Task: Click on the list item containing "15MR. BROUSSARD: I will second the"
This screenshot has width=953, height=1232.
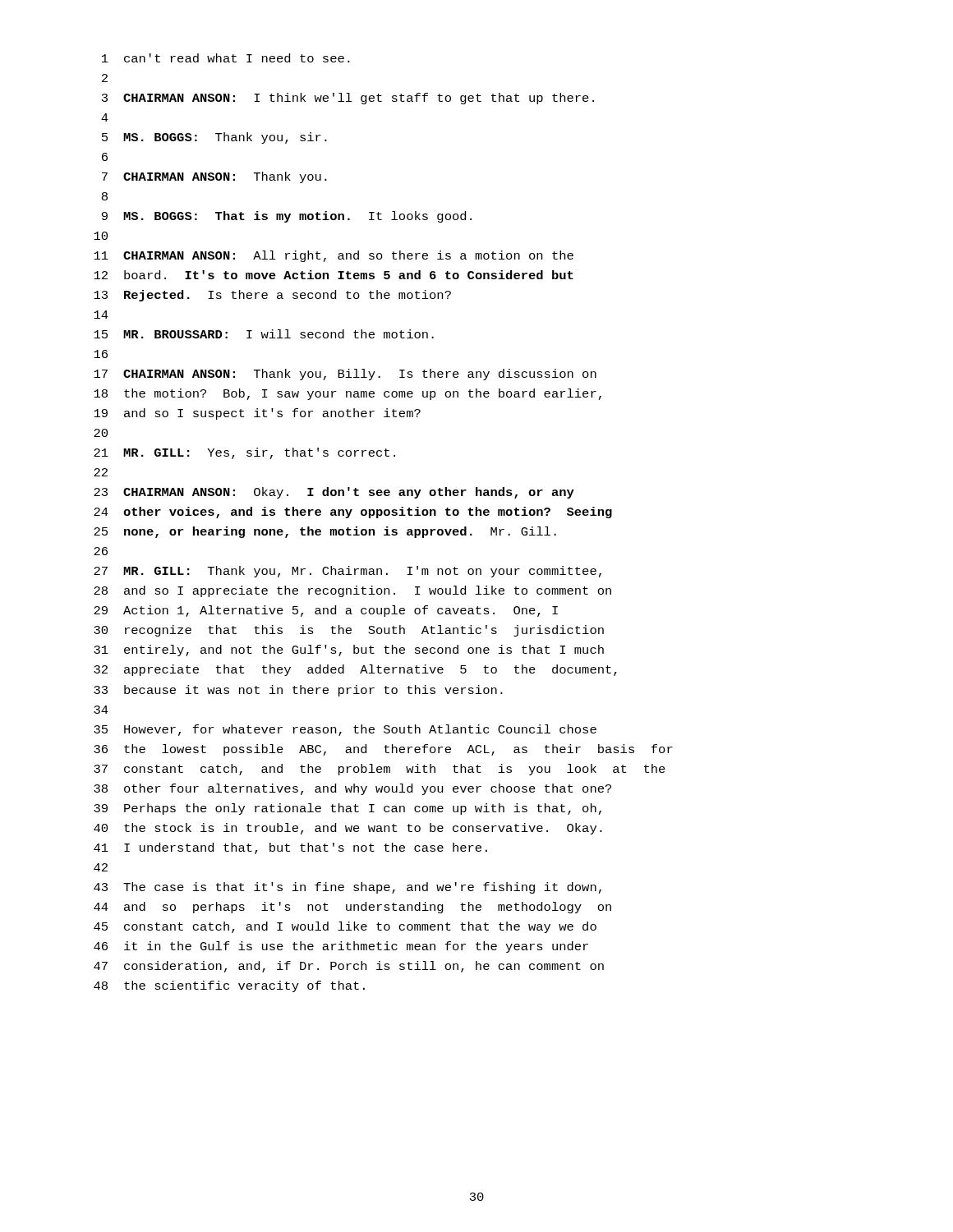Action: coord(259,335)
